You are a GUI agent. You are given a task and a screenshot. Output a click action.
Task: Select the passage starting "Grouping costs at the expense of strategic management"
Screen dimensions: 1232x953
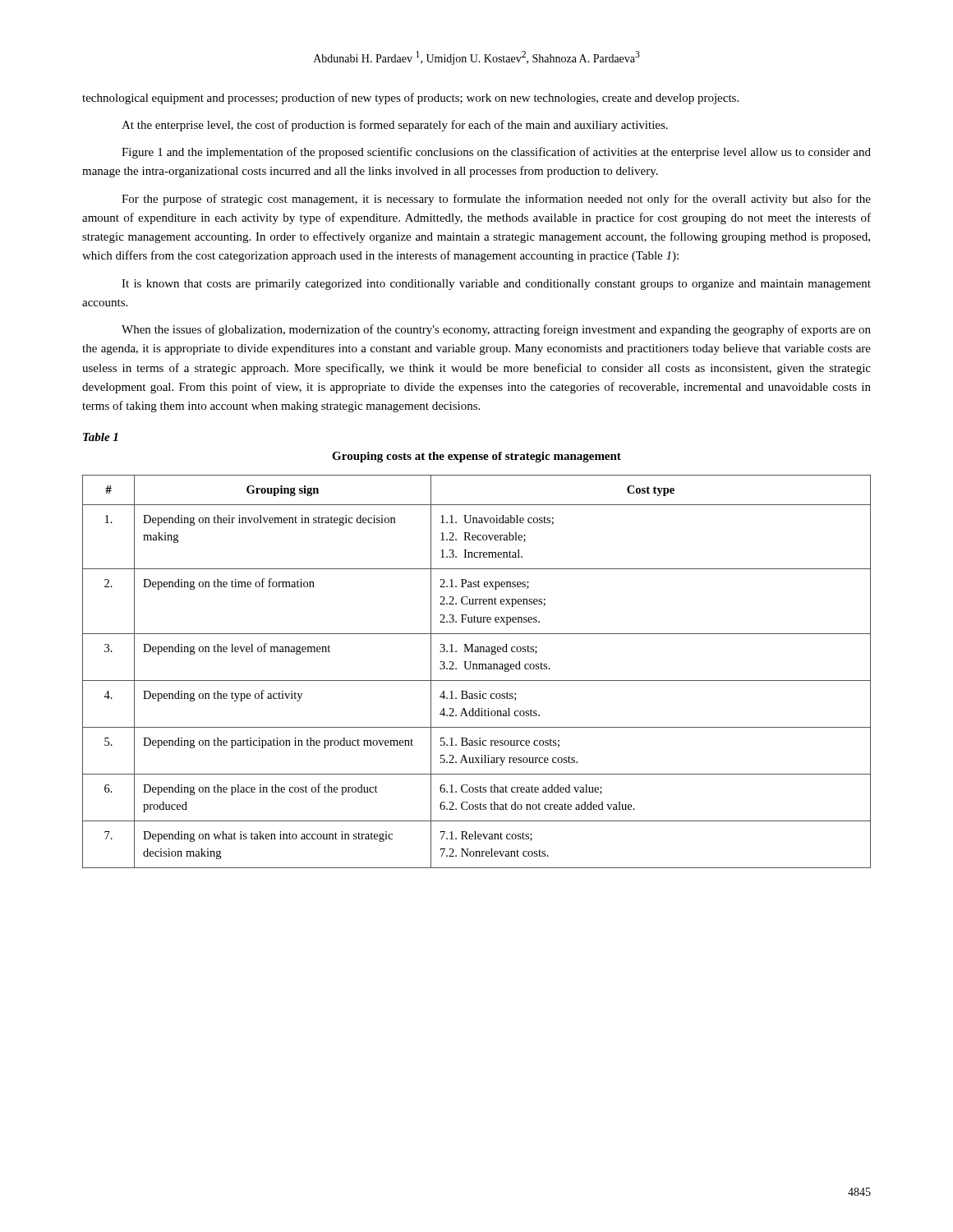(476, 456)
